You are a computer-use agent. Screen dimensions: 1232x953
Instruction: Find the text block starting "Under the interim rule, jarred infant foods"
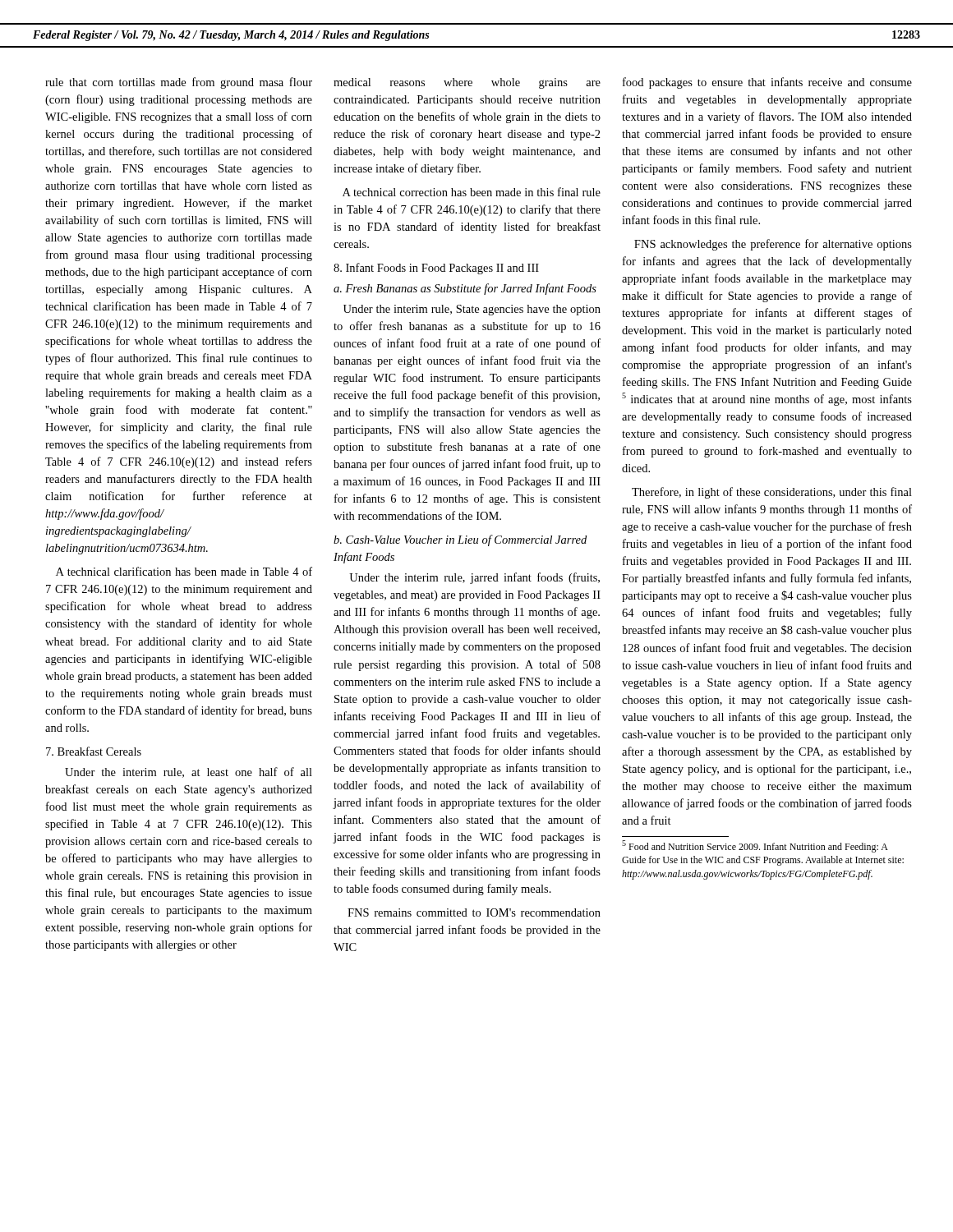467,763
